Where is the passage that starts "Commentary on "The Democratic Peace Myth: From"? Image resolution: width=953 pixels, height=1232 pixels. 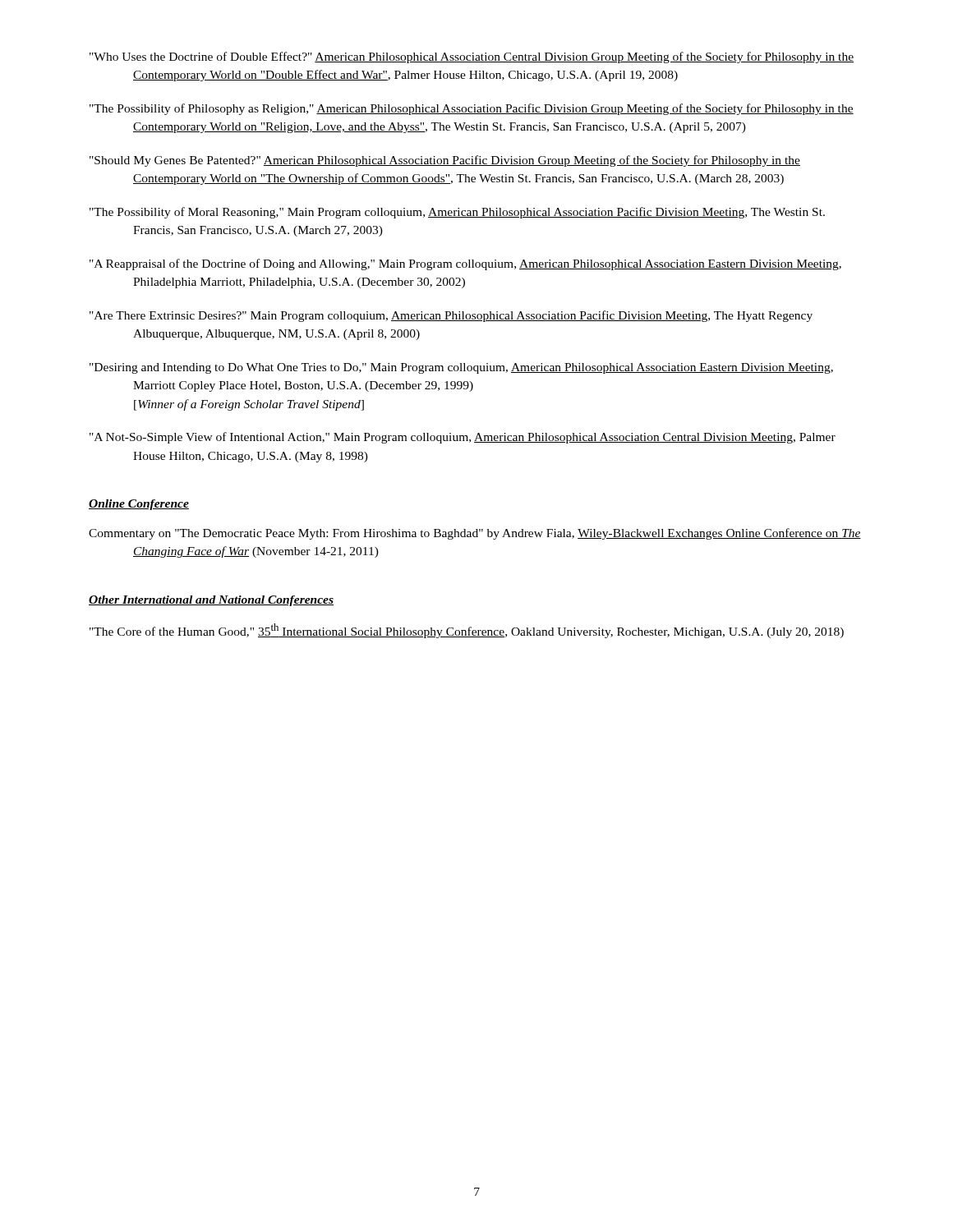tap(475, 542)
